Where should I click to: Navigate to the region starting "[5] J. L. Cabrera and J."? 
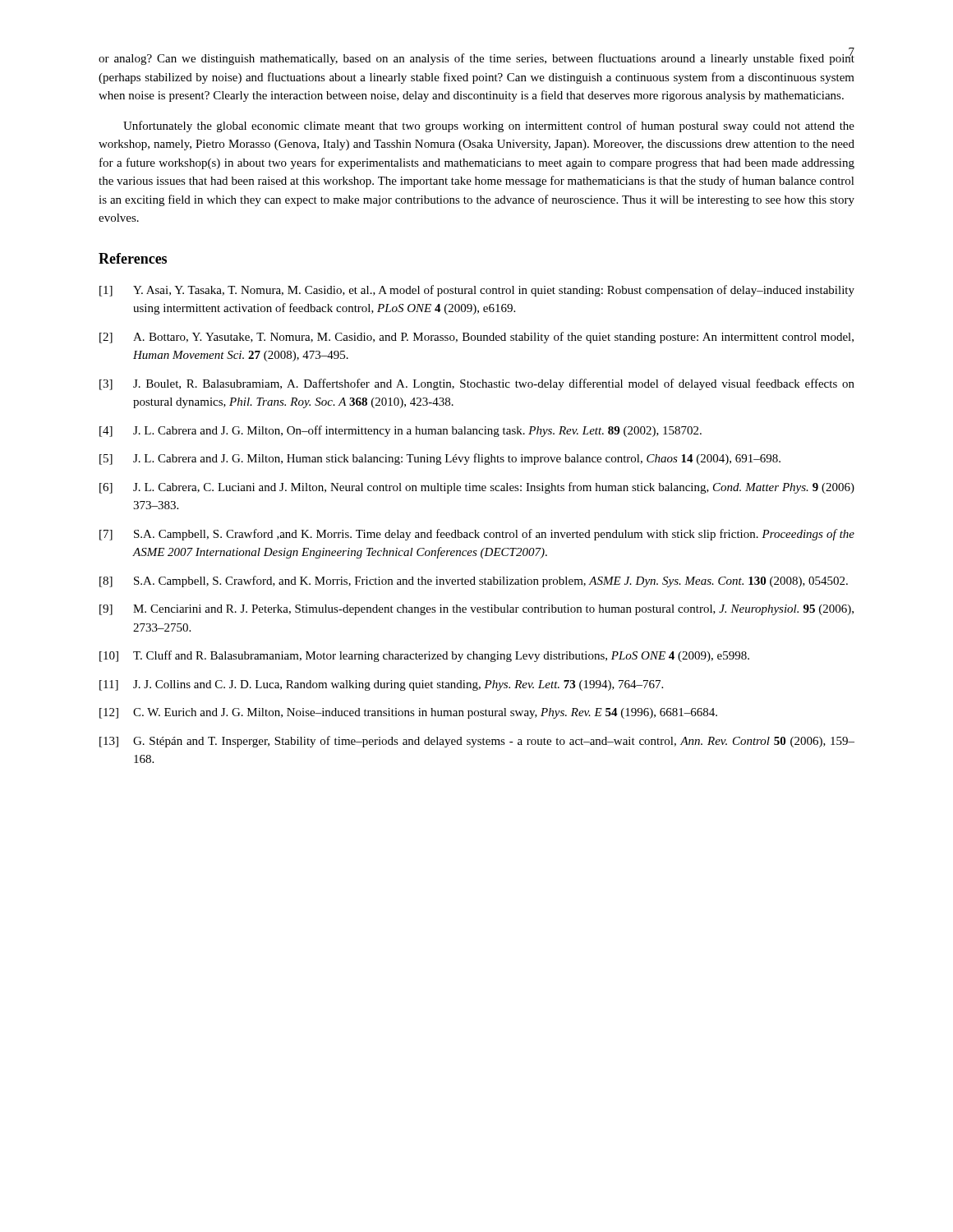click(x=476, y=459)
